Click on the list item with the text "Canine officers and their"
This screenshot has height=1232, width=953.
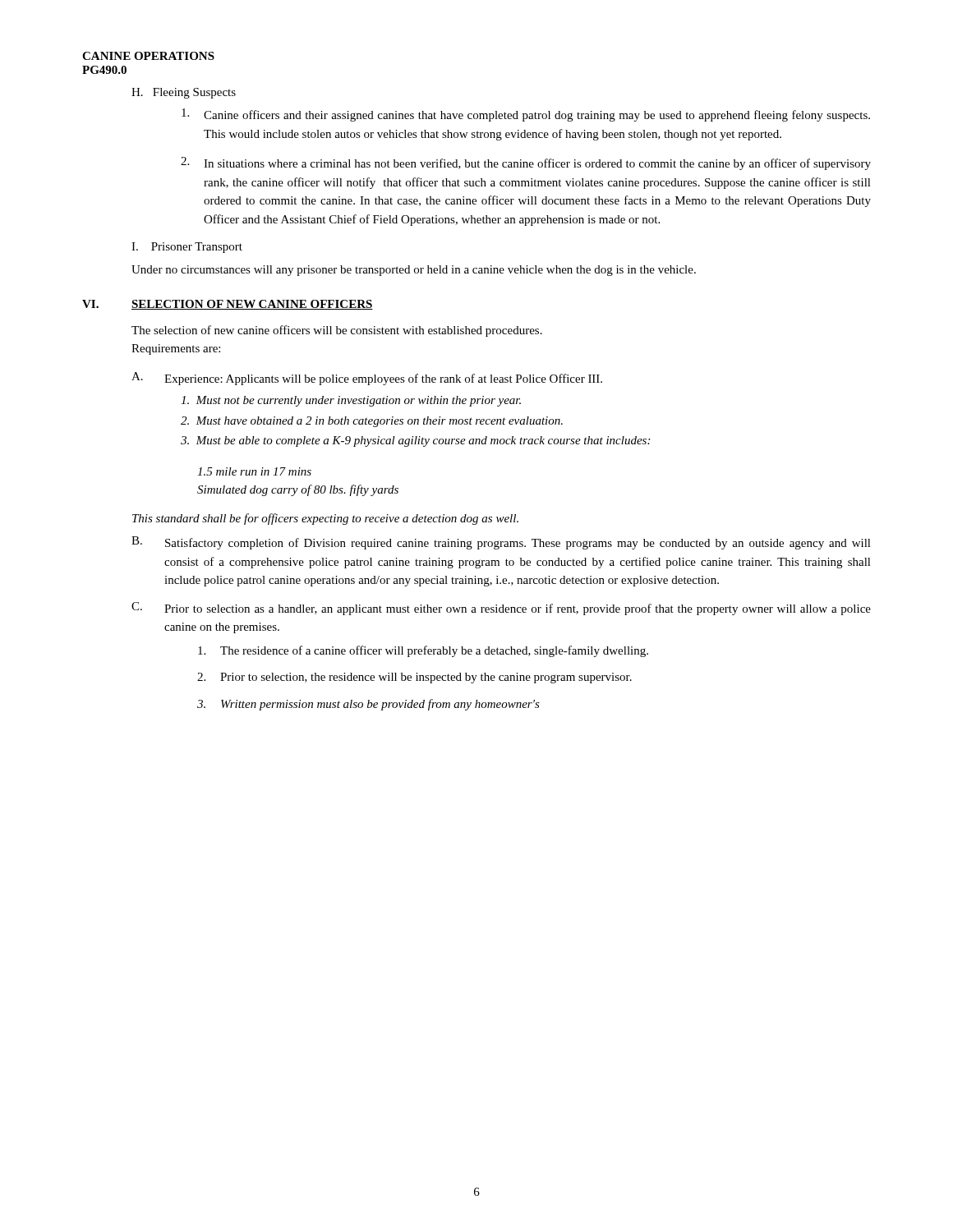526,124
